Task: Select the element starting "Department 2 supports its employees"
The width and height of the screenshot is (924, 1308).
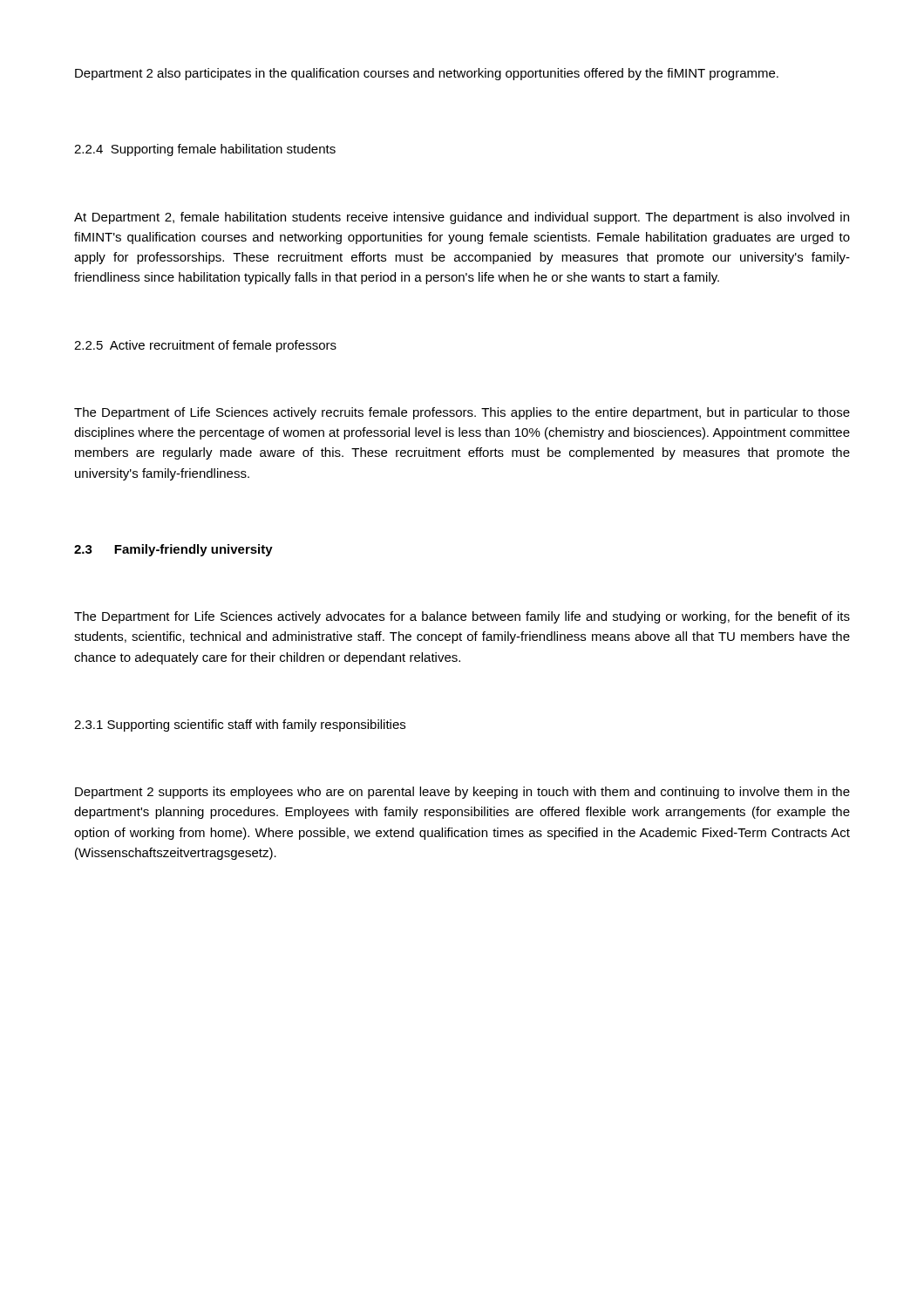Action: click(462, 822)
